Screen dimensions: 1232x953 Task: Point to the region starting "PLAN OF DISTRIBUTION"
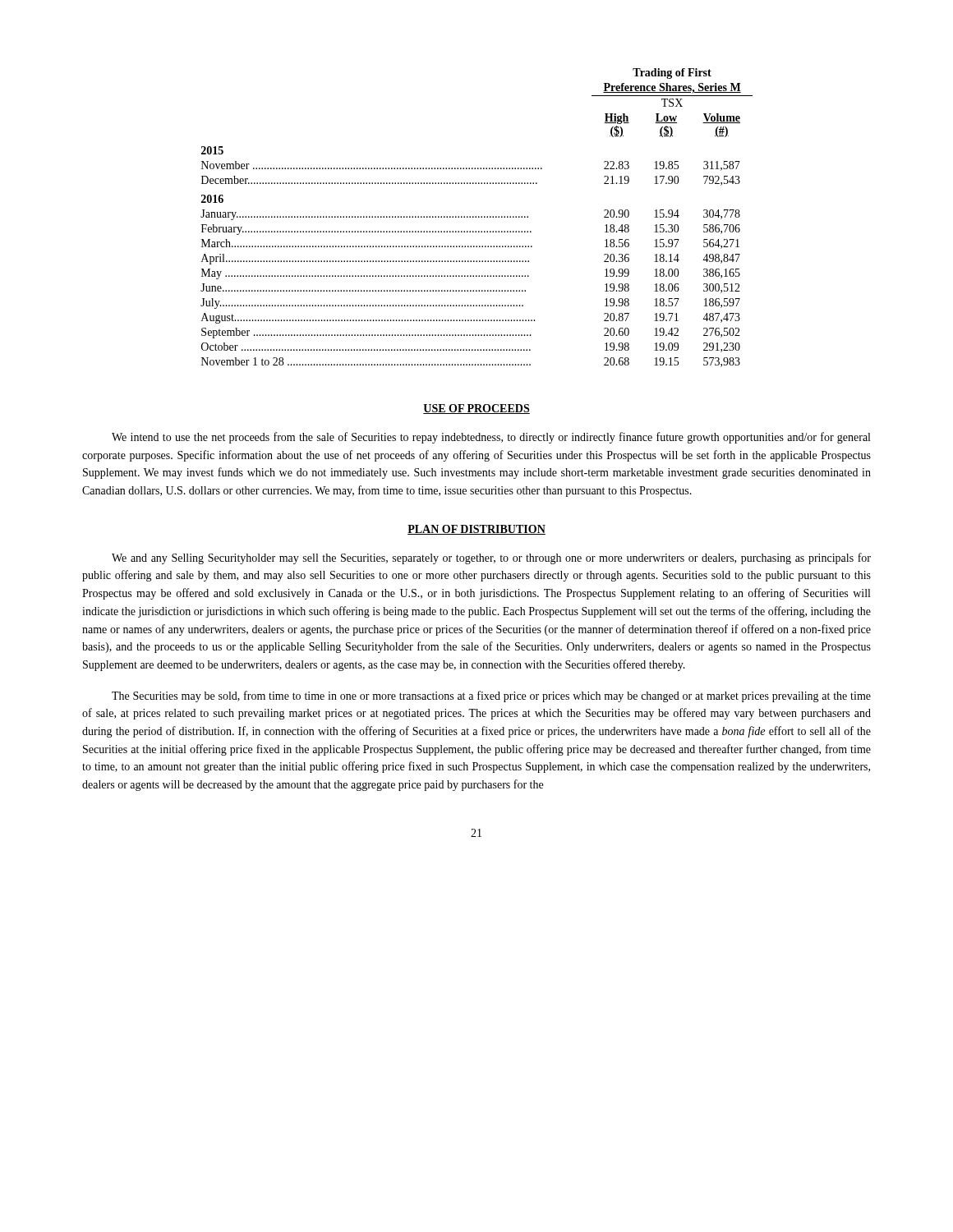click(x=476, y=529)
